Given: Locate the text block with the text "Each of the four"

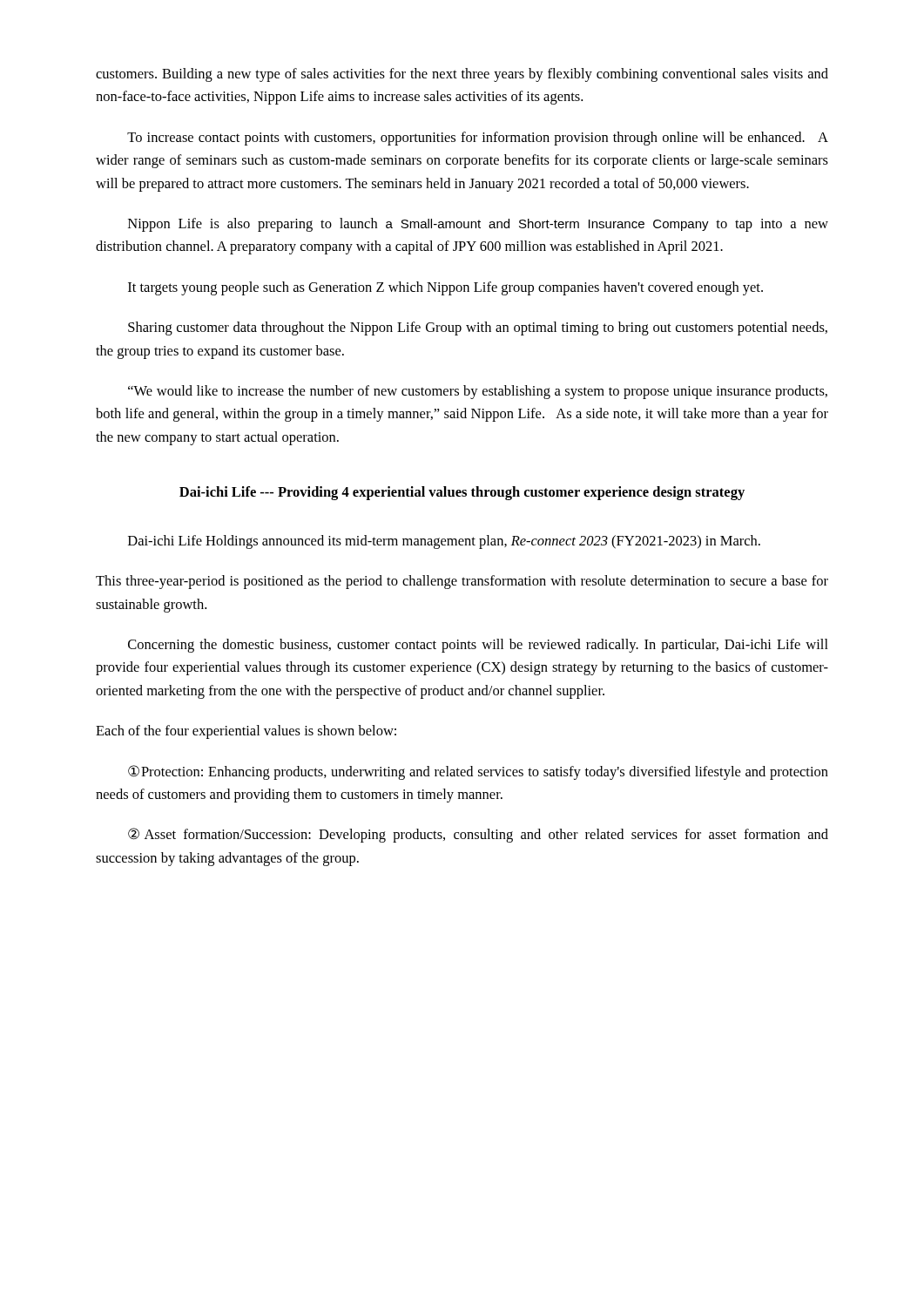Looking at the screenshot, I should (247, 731).
